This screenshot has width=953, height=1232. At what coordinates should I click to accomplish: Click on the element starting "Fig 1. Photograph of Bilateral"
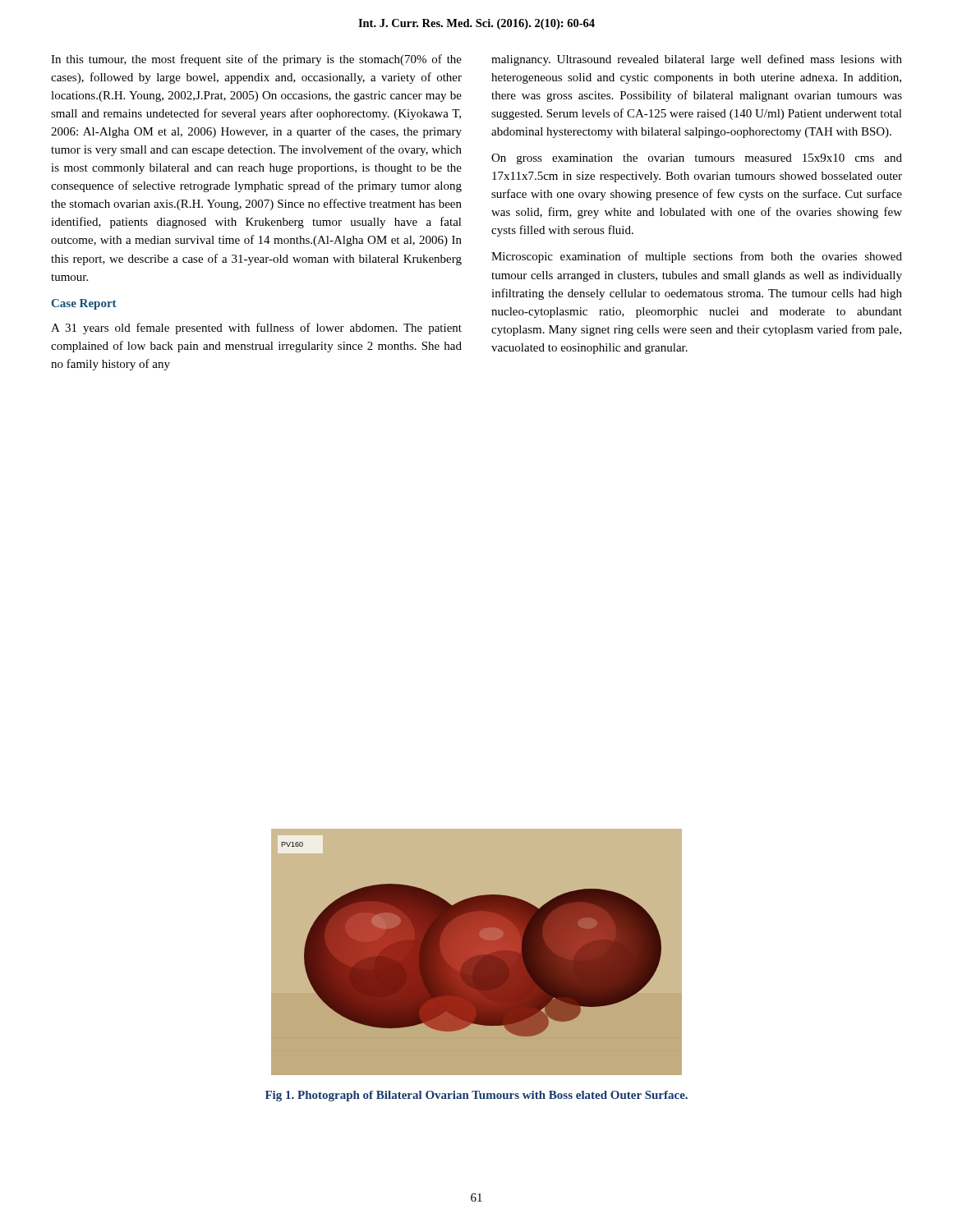[x=476, y=1095]
